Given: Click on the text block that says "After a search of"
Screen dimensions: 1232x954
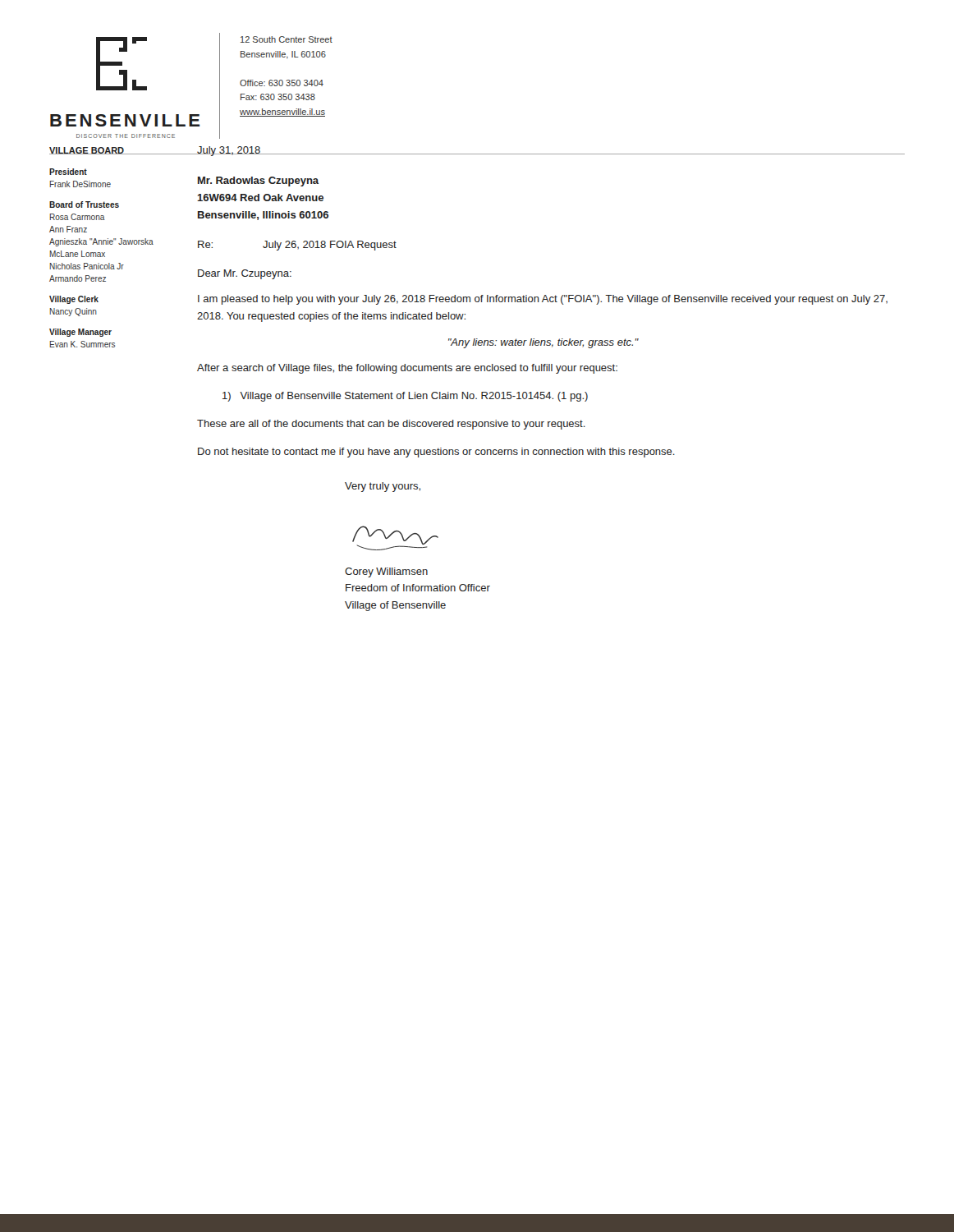Looking at the screenshot, I should point(408,367).
